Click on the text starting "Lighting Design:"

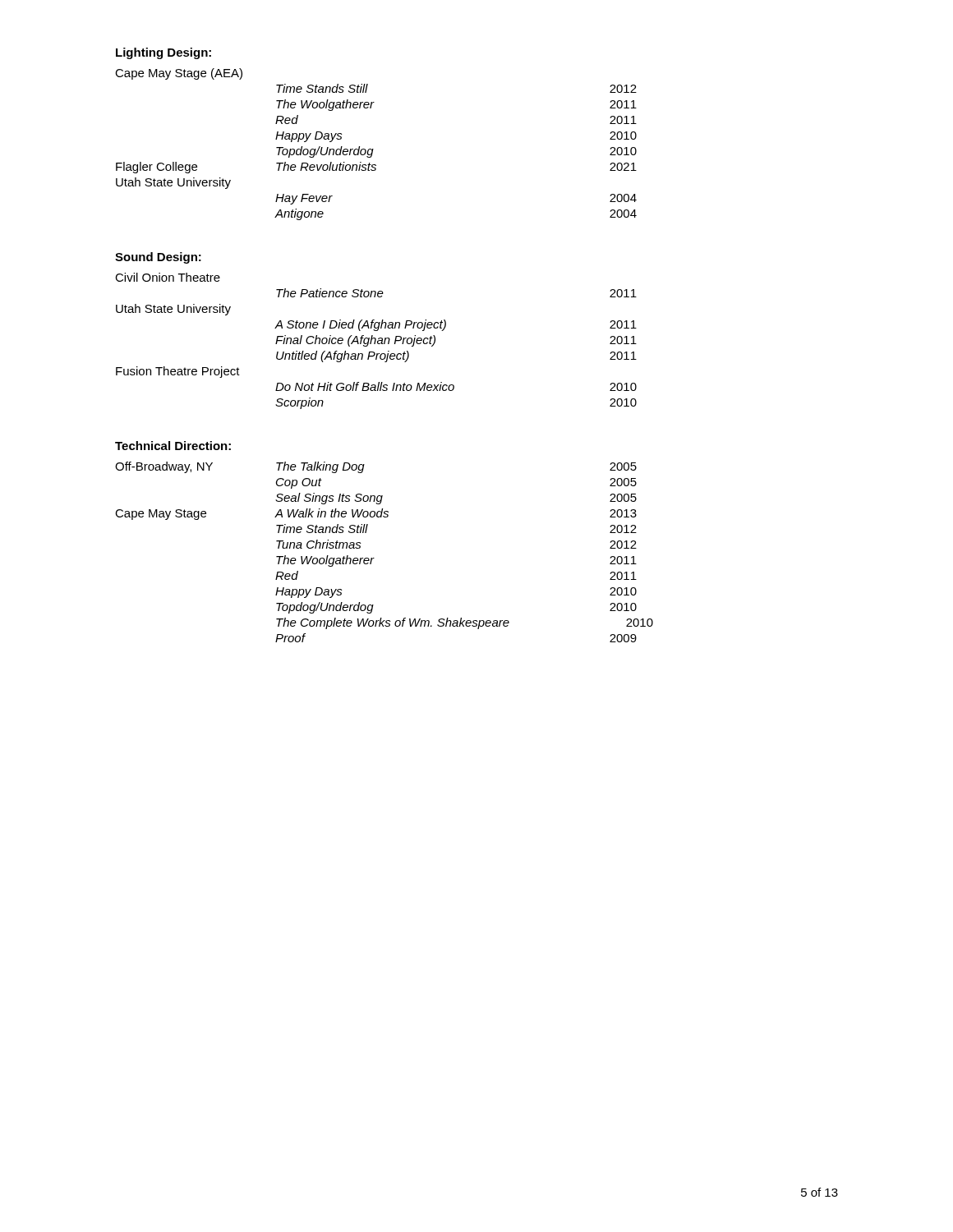pyautogui.click(x=164, y=52)
